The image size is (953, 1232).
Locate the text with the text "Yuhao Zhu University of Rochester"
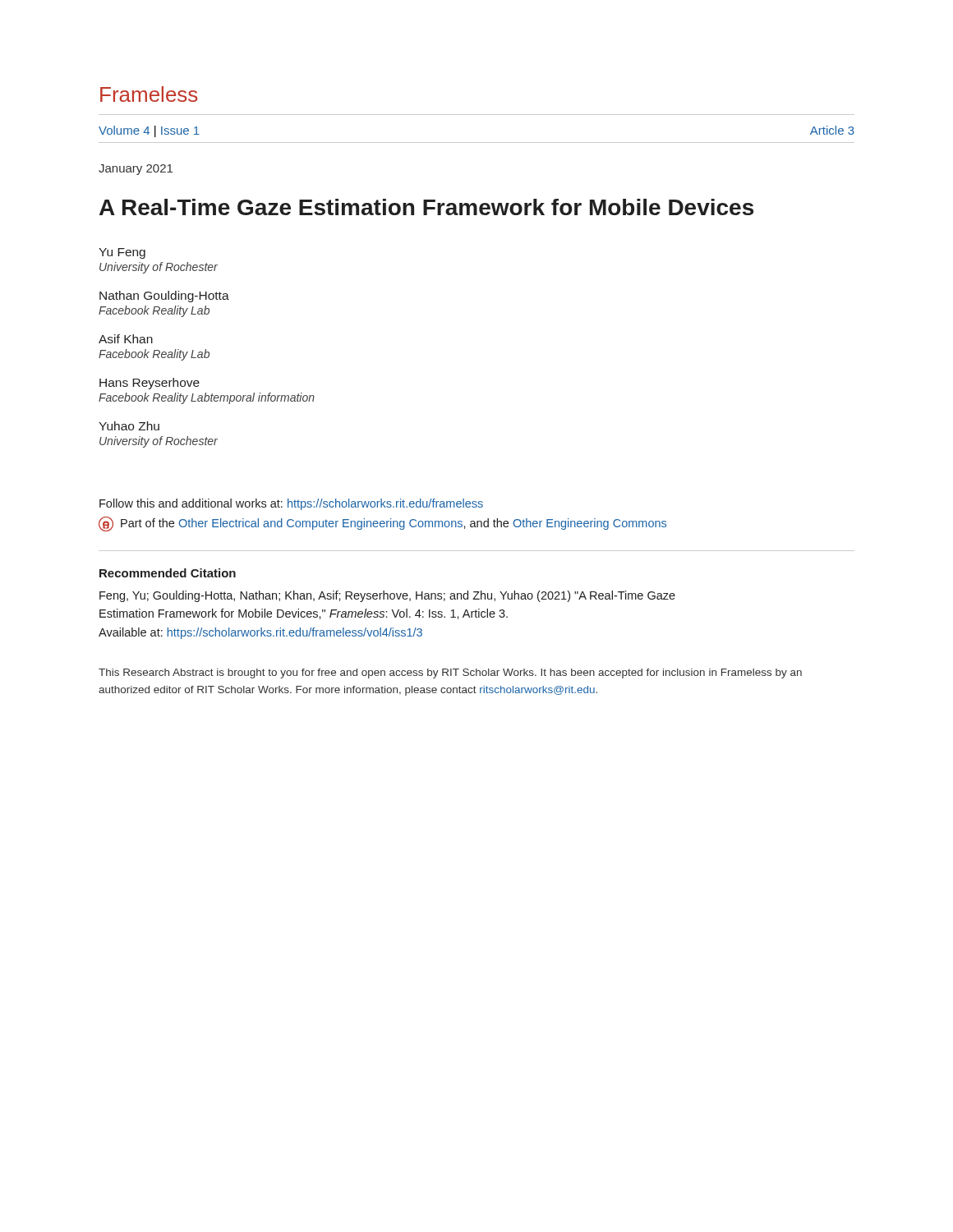point(129,426)
